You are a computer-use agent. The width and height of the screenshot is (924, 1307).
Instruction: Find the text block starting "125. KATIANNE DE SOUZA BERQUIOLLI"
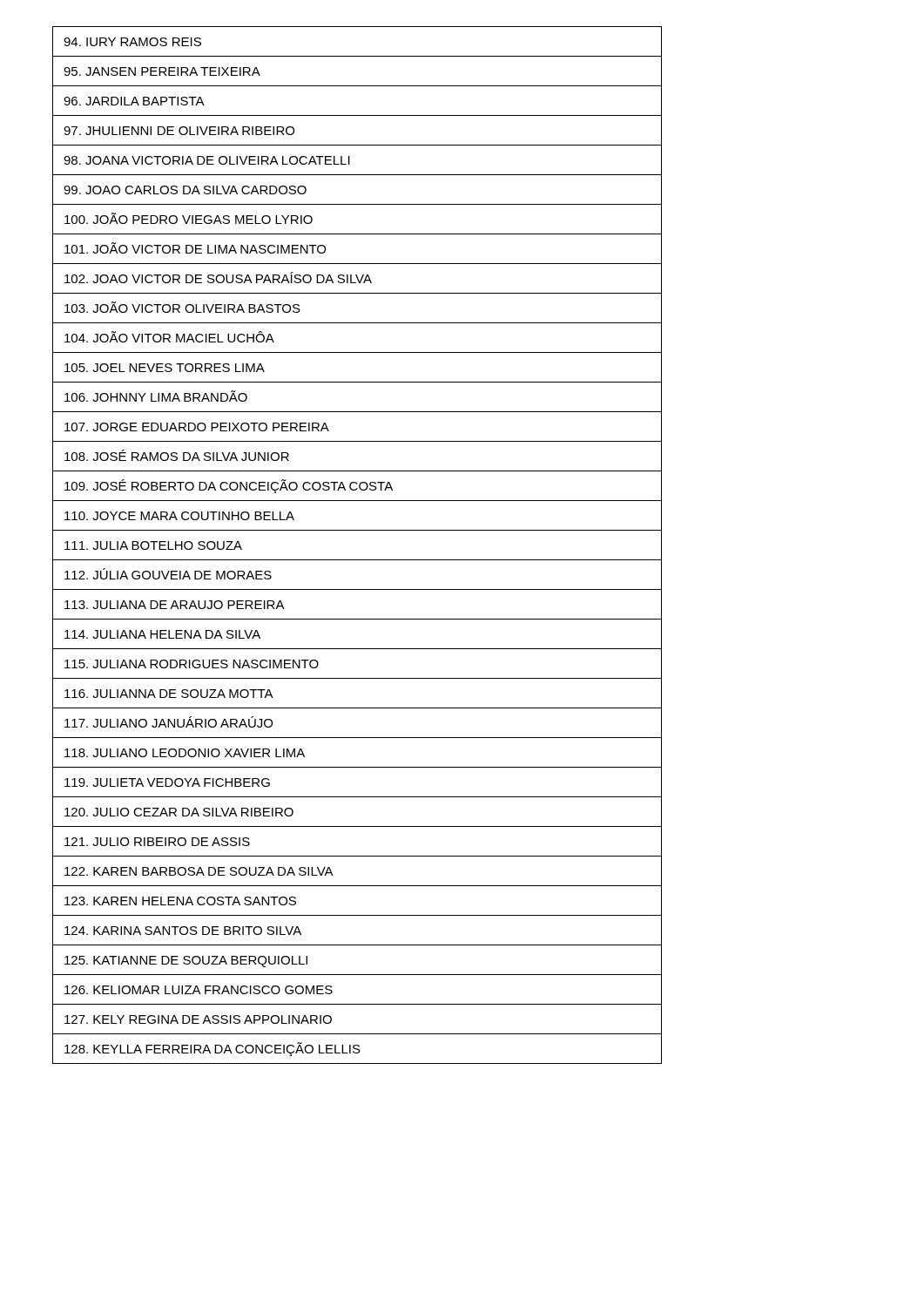pyautogui.click(x=186, y=960)
